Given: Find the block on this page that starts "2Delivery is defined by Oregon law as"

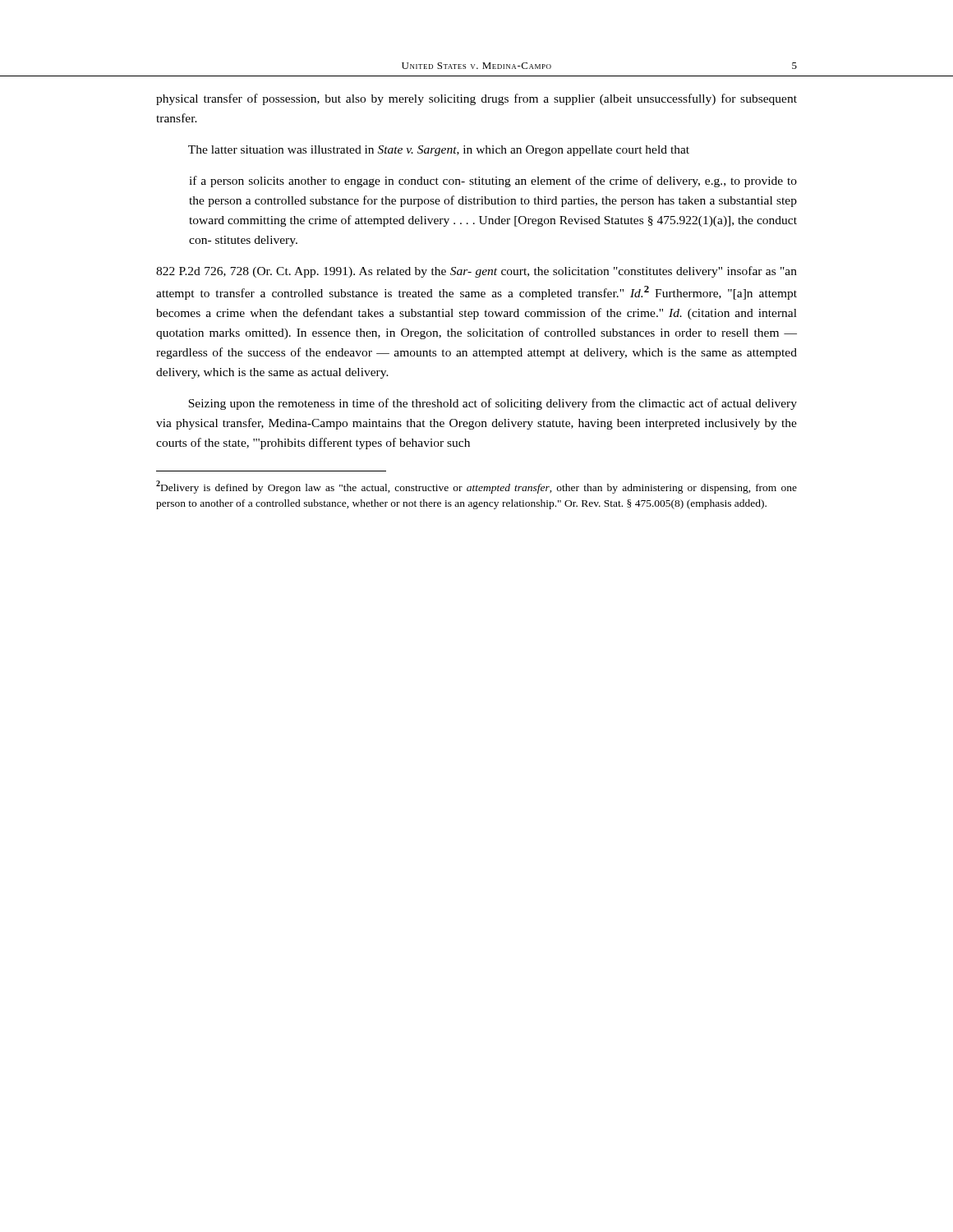Looking at the screenshot, I should tap(476, 494).
